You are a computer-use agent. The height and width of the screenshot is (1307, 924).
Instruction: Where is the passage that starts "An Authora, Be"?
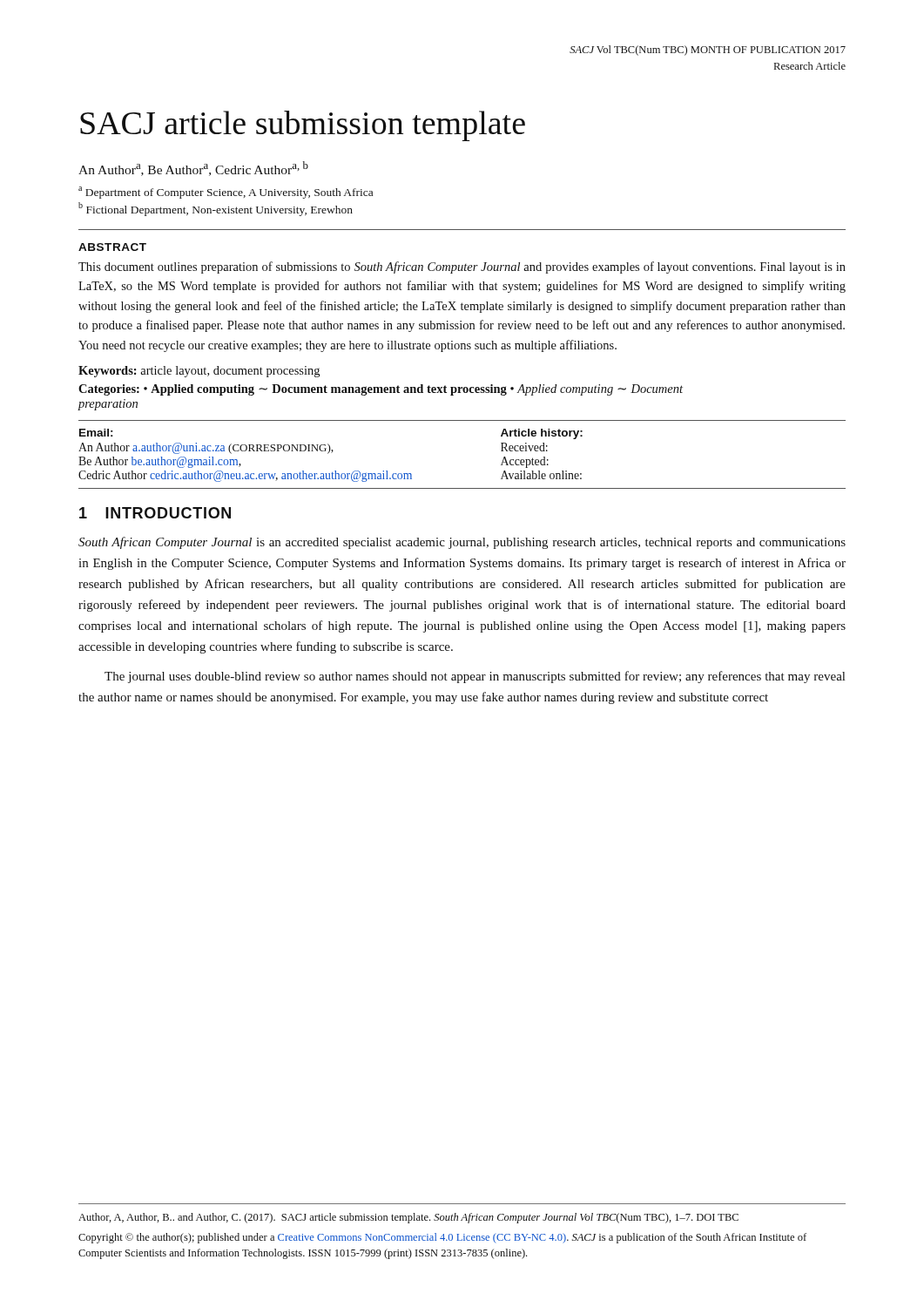(193, 167)
